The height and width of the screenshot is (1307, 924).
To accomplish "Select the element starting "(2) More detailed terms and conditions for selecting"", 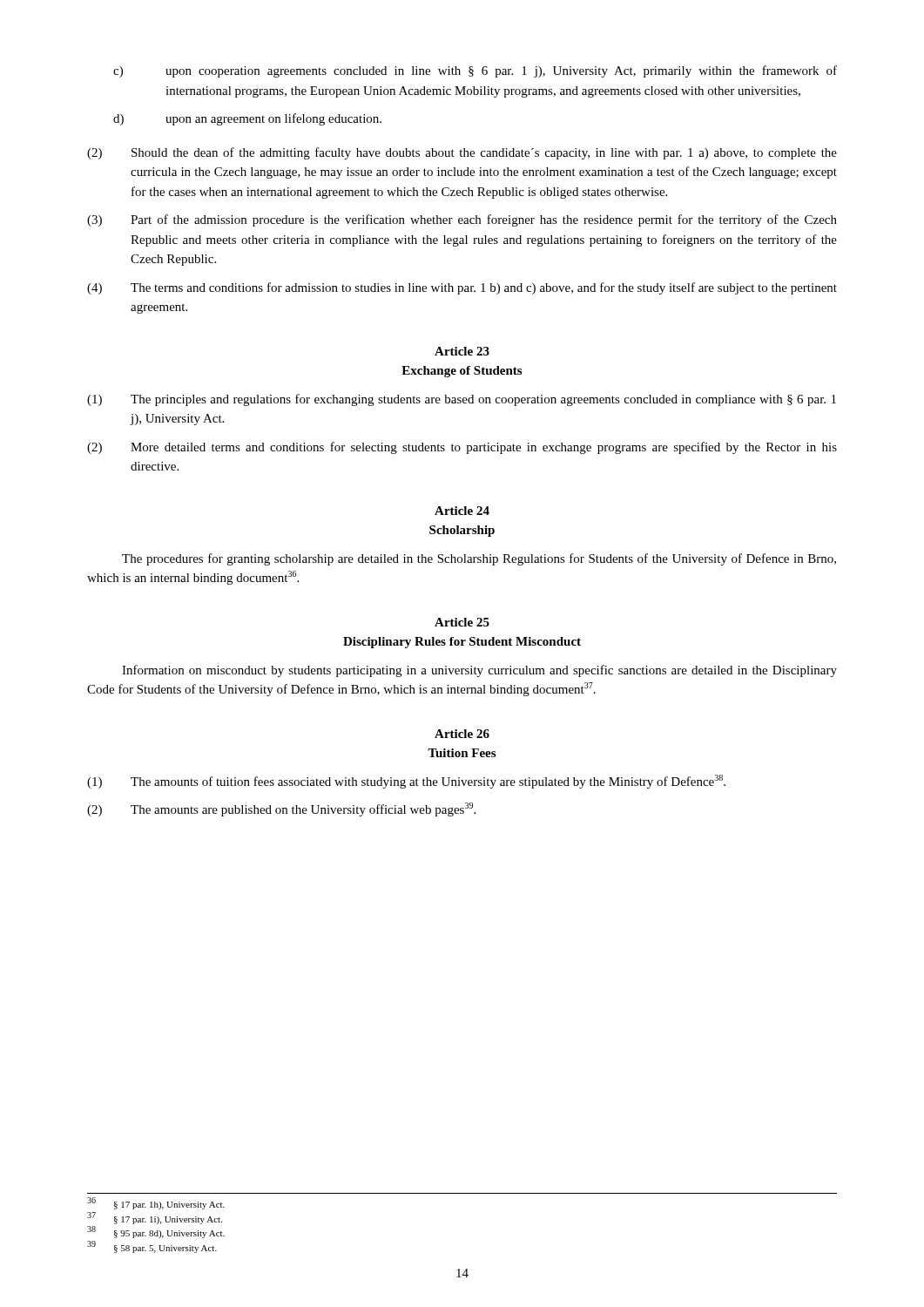I will (x=462, y=457).
